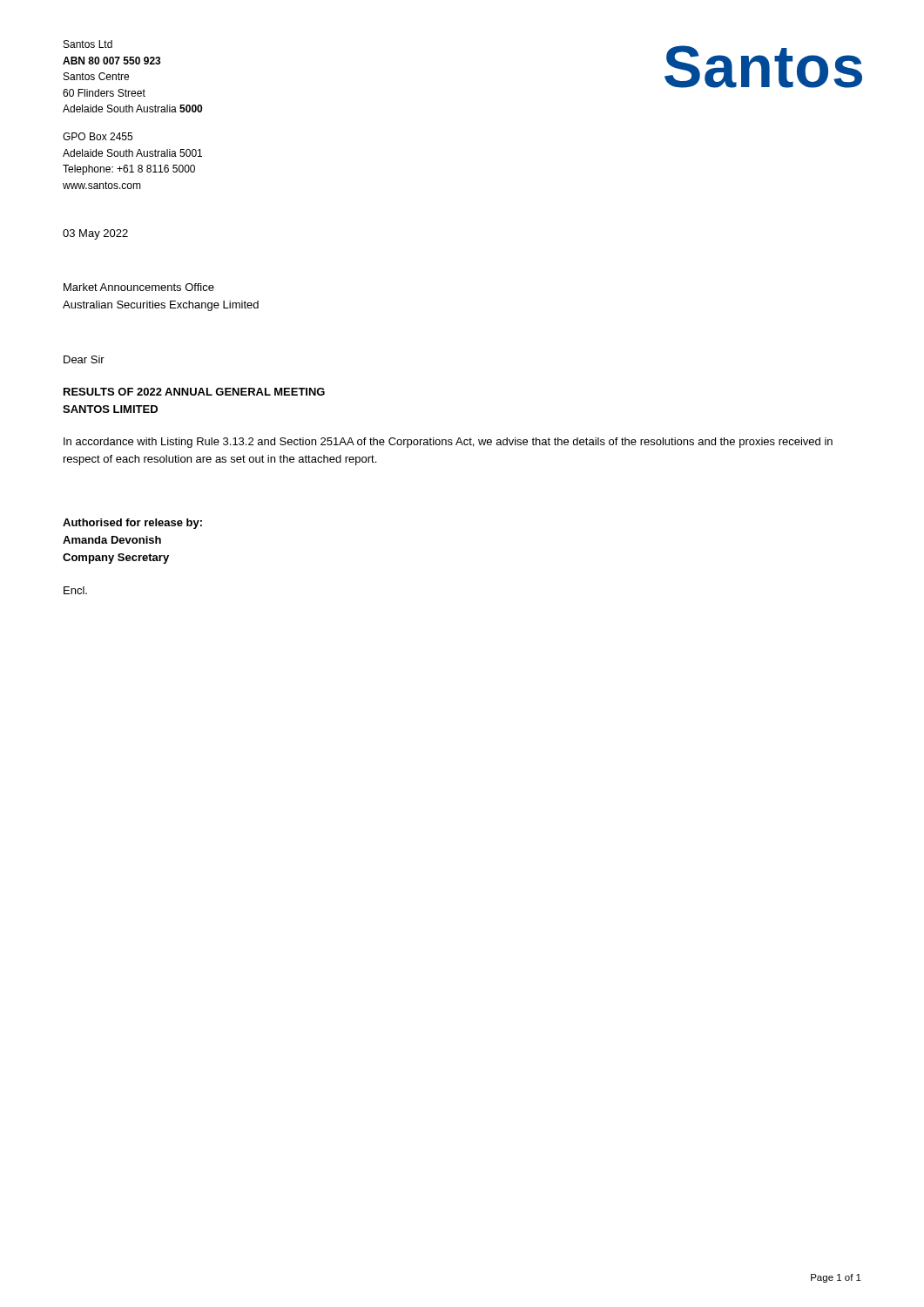This screenshot has height=1307, width=924.
Task: Click on the element starting "In accordance with Listing Rule 3.13.2 and"
Action: tap(448, 450)
